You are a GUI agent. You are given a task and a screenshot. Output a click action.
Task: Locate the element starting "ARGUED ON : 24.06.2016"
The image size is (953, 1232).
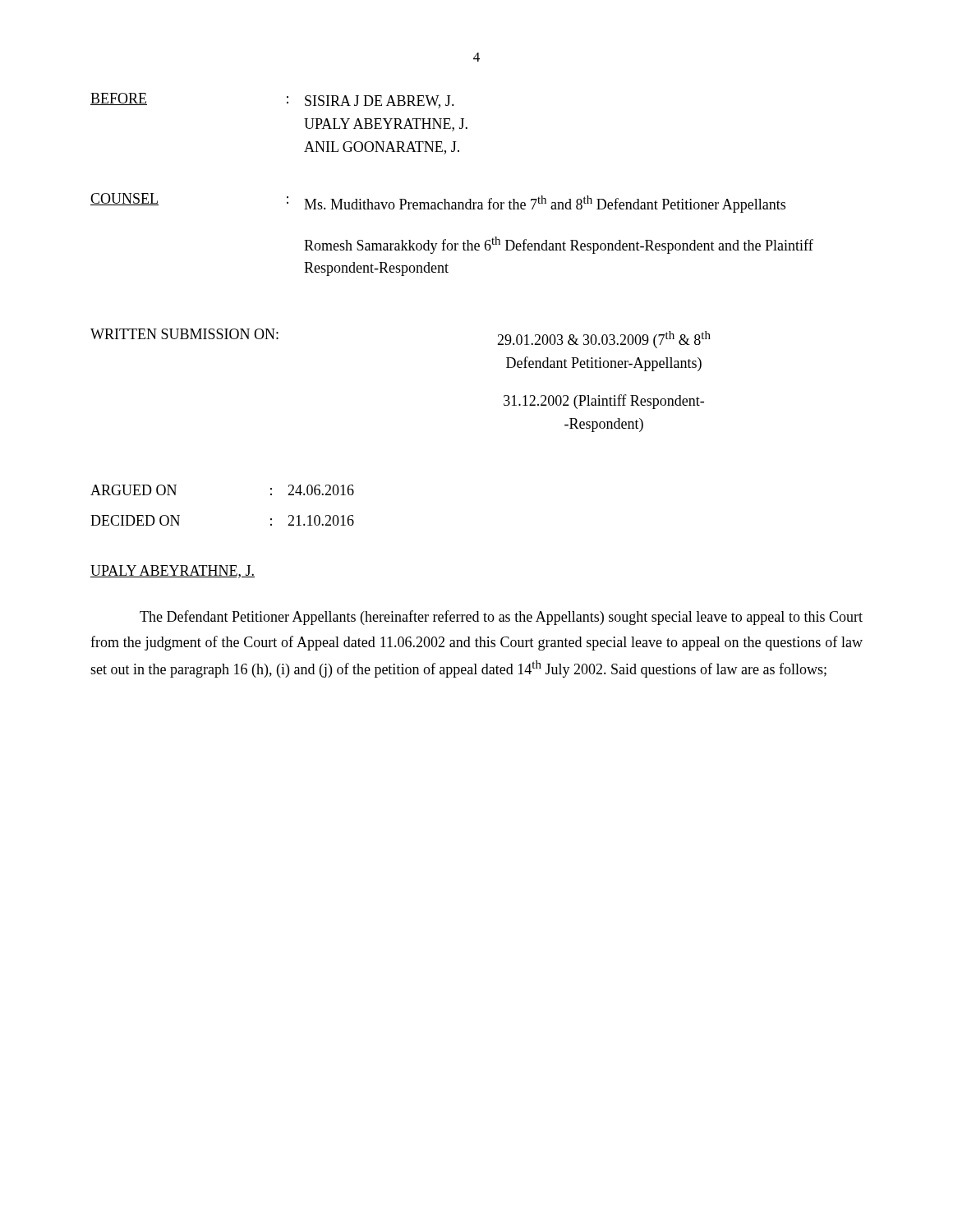[144, 490]
